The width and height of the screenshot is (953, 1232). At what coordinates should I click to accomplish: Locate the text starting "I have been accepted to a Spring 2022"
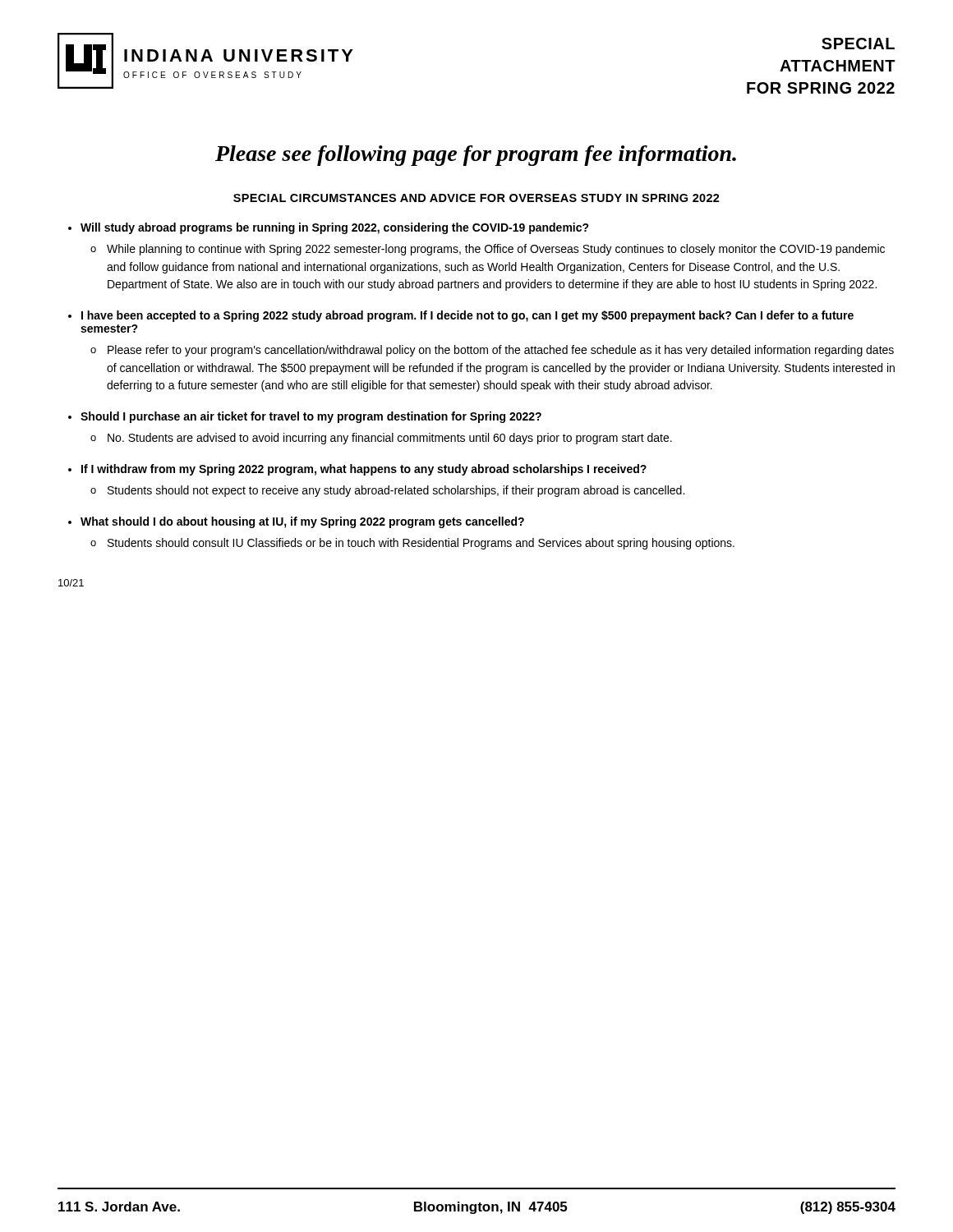tap(488, 352)
